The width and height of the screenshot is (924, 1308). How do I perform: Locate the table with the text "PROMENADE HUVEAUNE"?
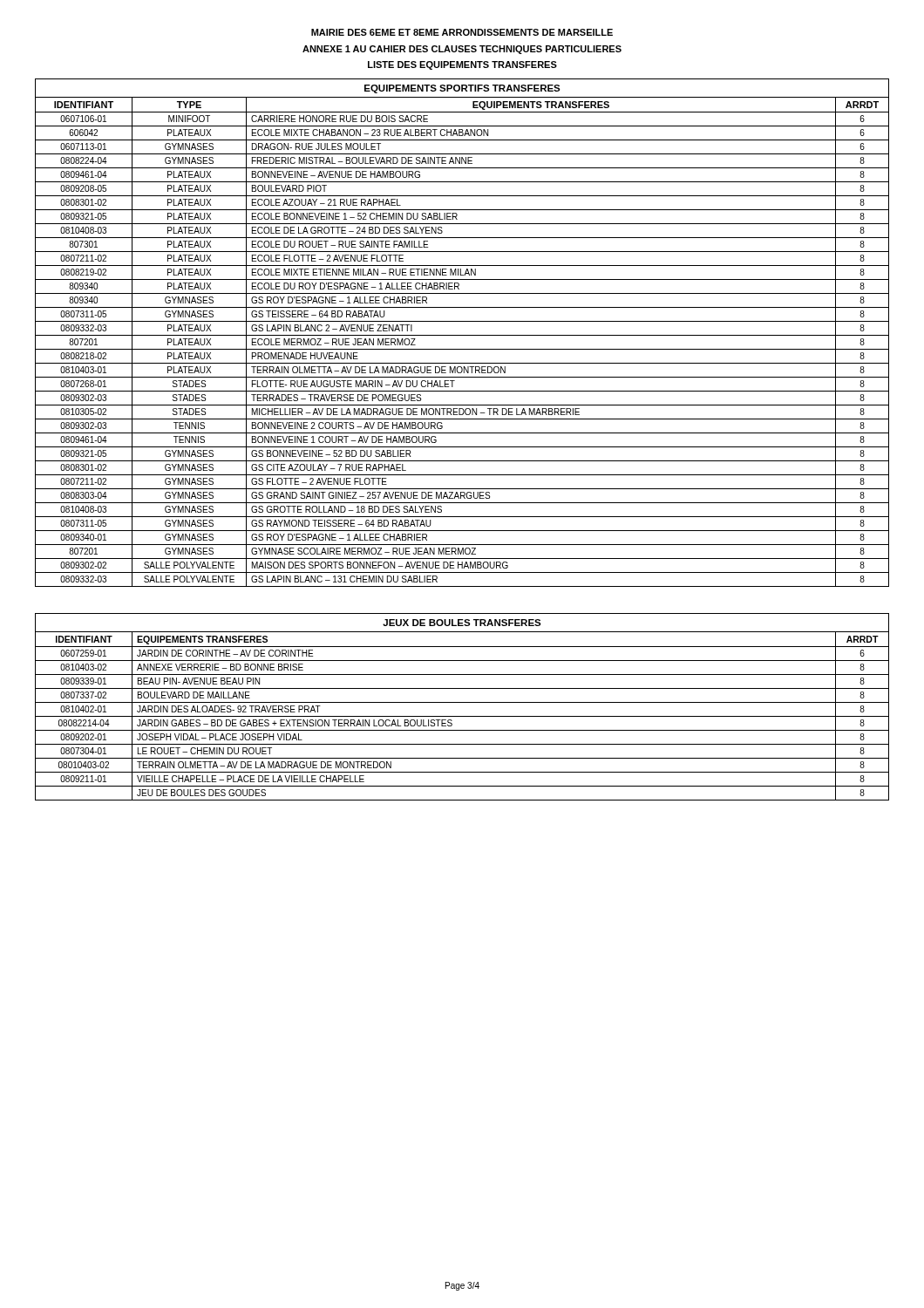462,333
